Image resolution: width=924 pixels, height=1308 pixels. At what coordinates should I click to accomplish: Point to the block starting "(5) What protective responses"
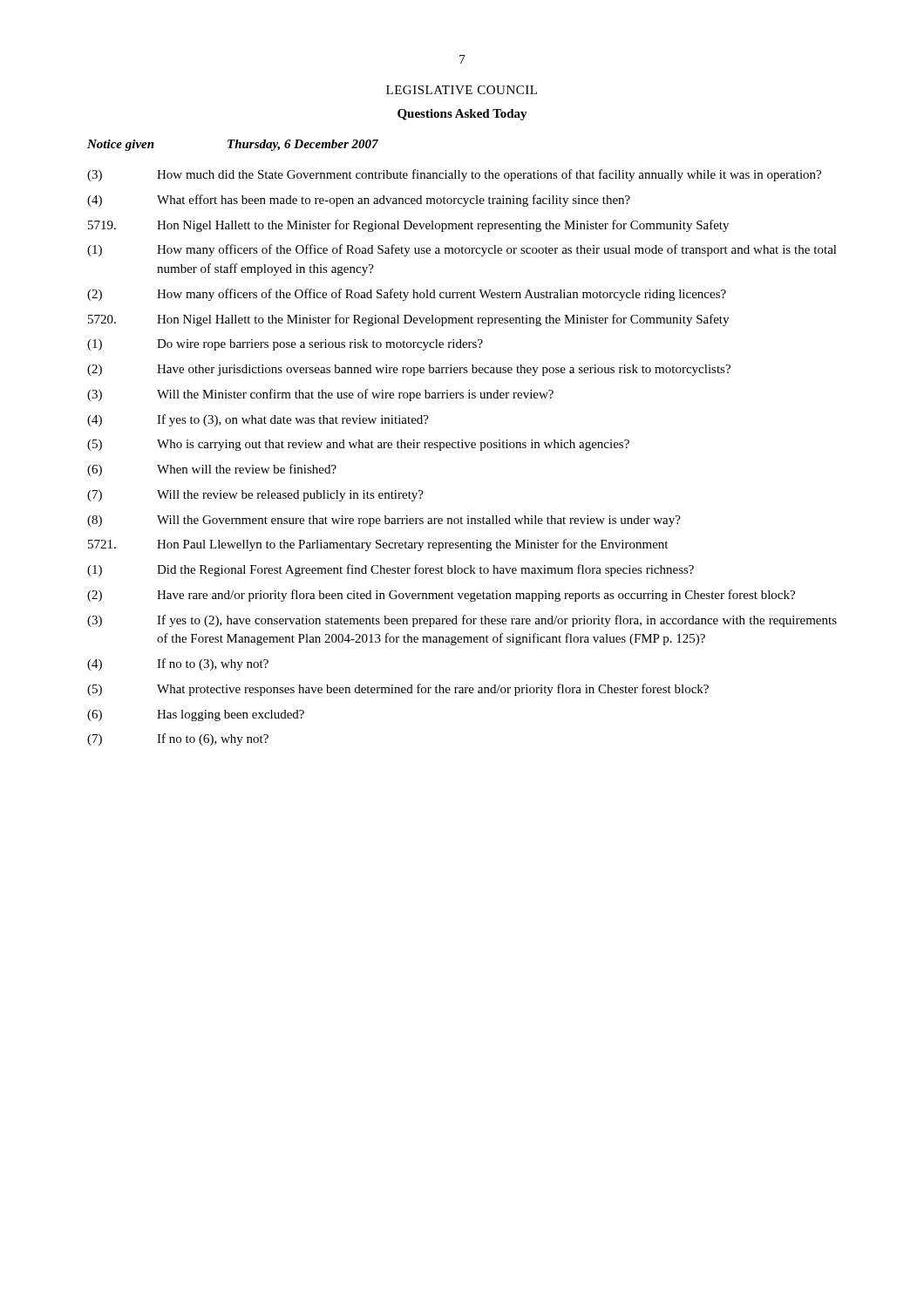[462, 689]
